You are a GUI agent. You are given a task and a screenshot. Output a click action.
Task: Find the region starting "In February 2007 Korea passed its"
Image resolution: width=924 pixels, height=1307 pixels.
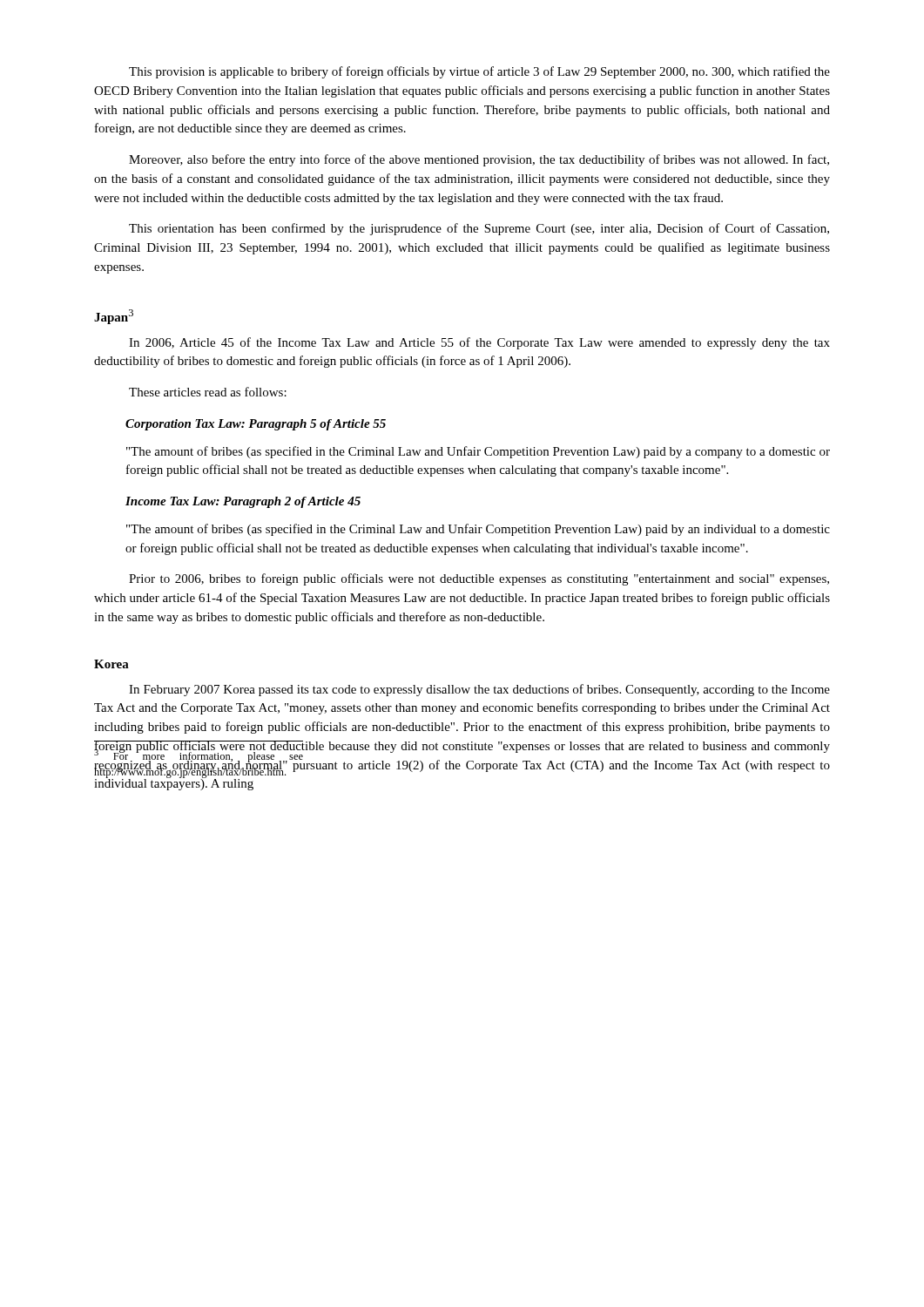pyautogui.click(x=462, y=737)
